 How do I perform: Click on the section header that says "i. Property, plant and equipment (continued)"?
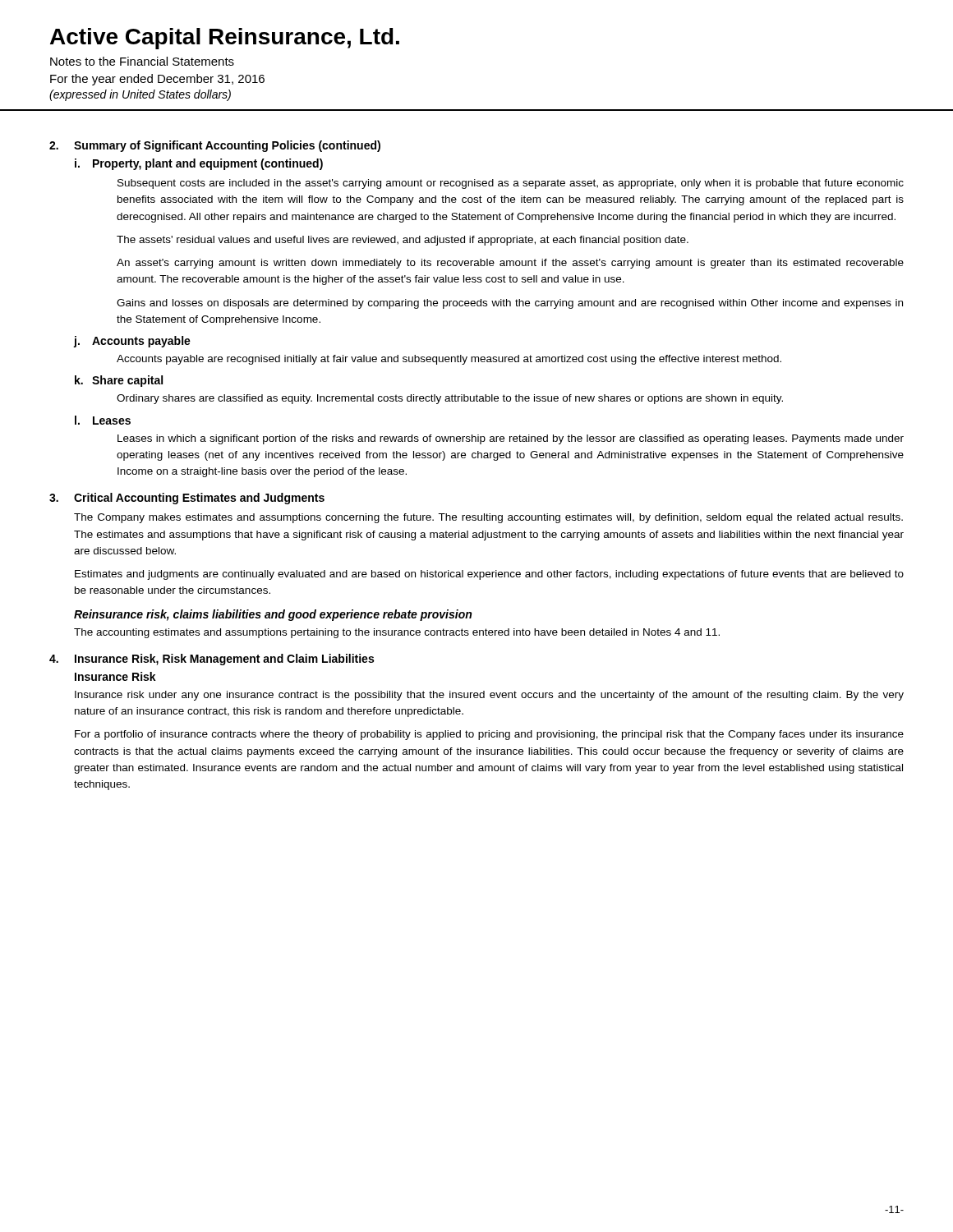click(199, 164)
